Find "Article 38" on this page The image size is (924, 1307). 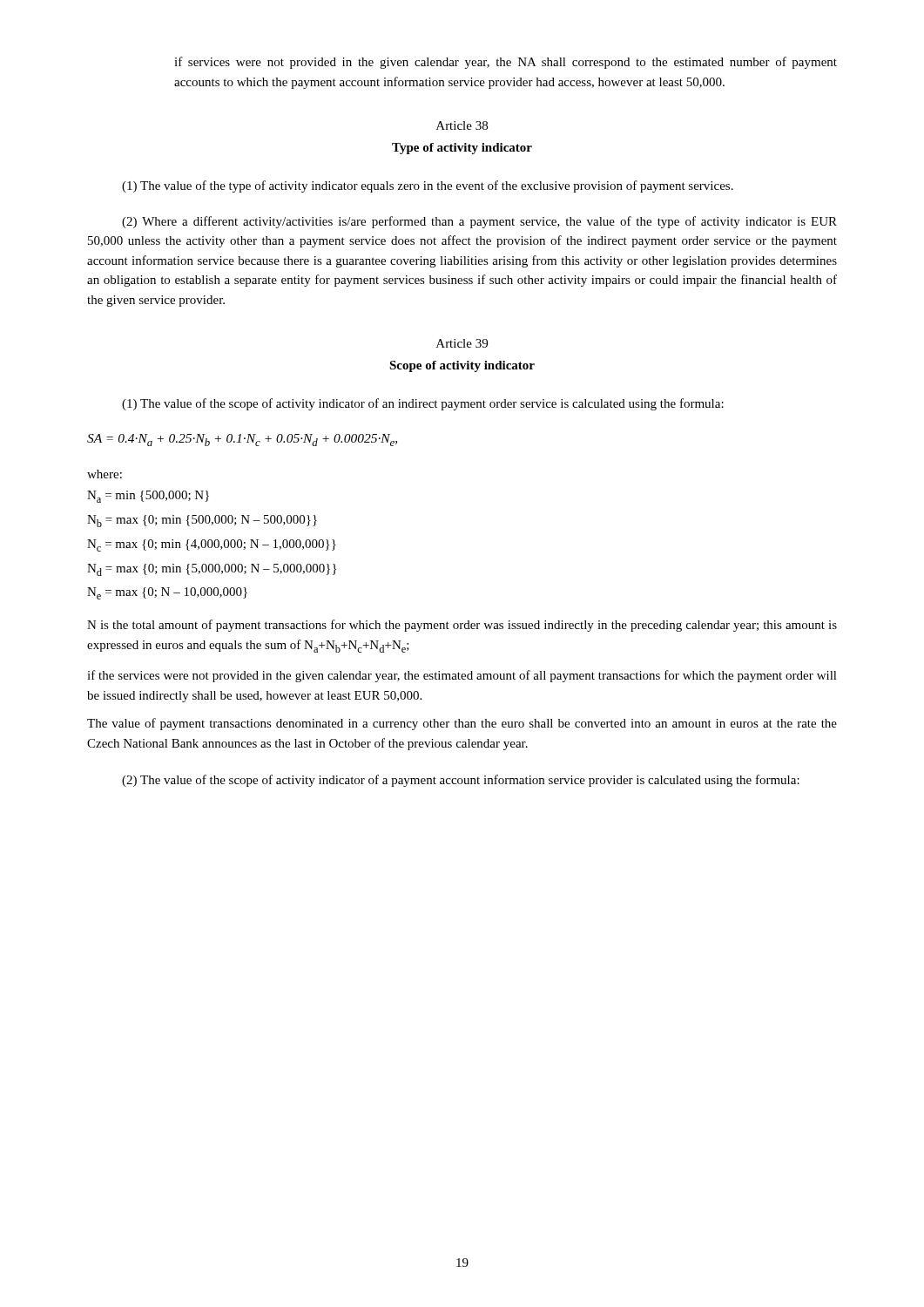(462, 125)
